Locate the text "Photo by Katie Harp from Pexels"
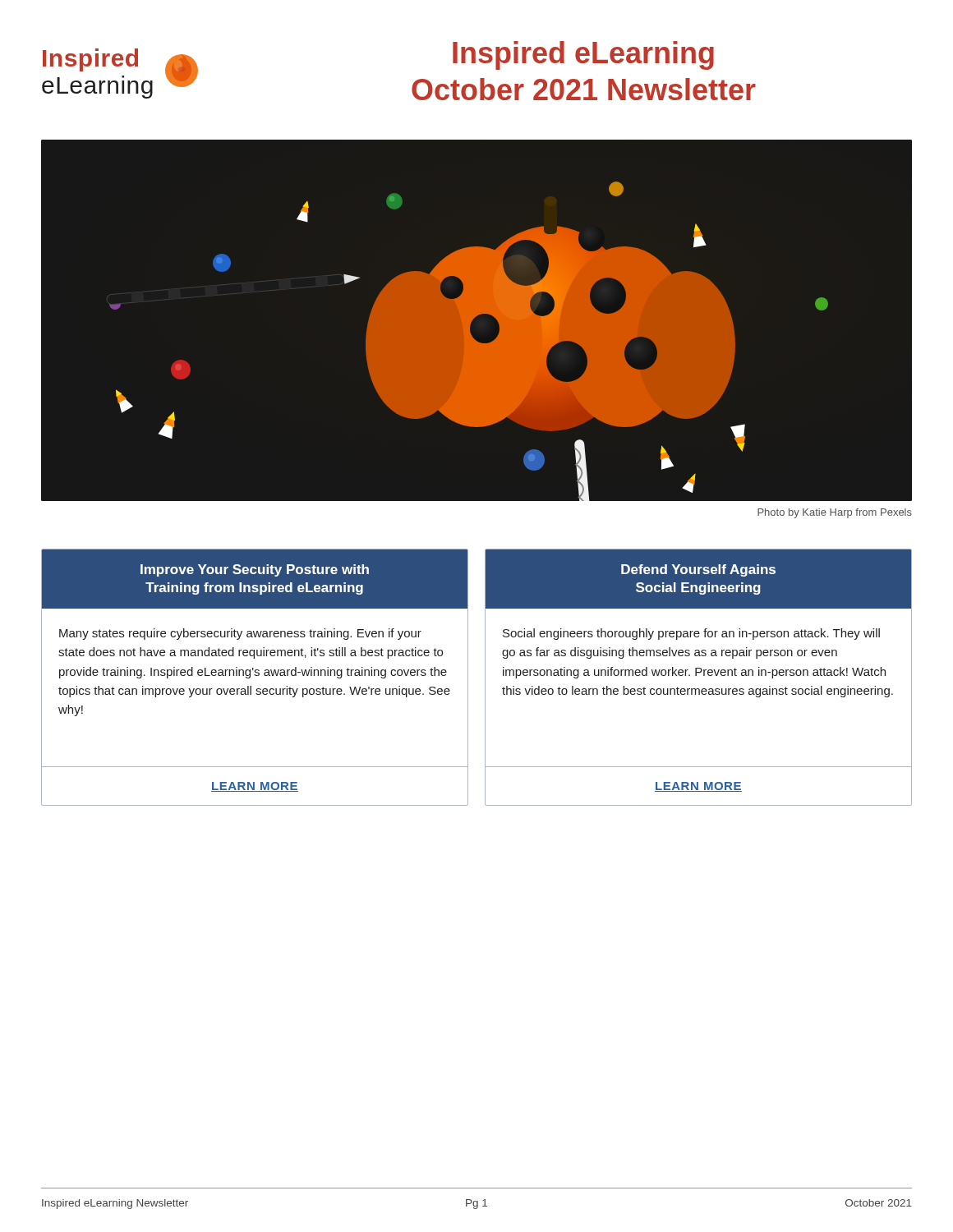 (834, 512)
